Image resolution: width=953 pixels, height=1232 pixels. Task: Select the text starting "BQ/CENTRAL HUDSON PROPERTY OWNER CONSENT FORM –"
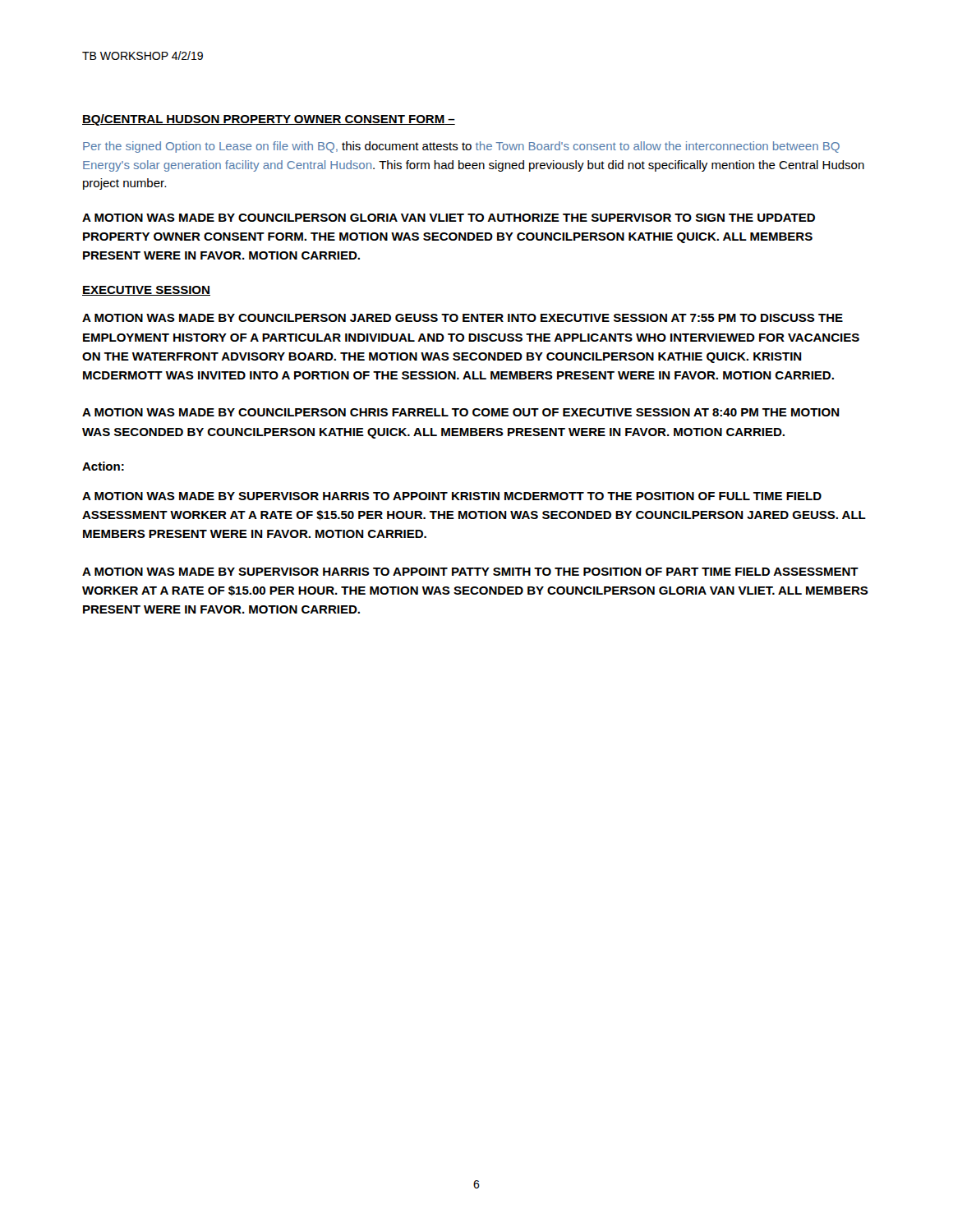pos(269,119)
